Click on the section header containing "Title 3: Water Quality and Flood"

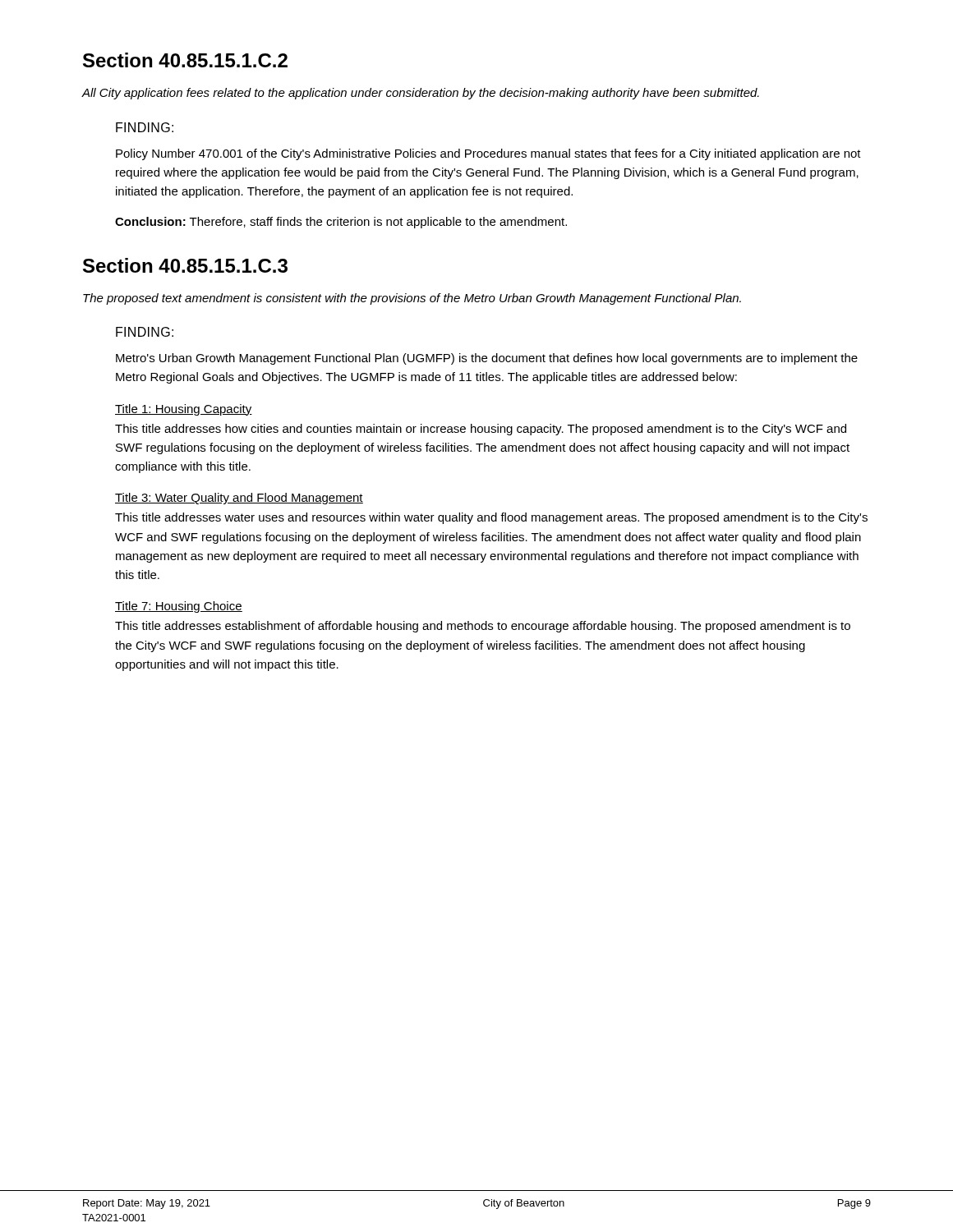[239, 499]
